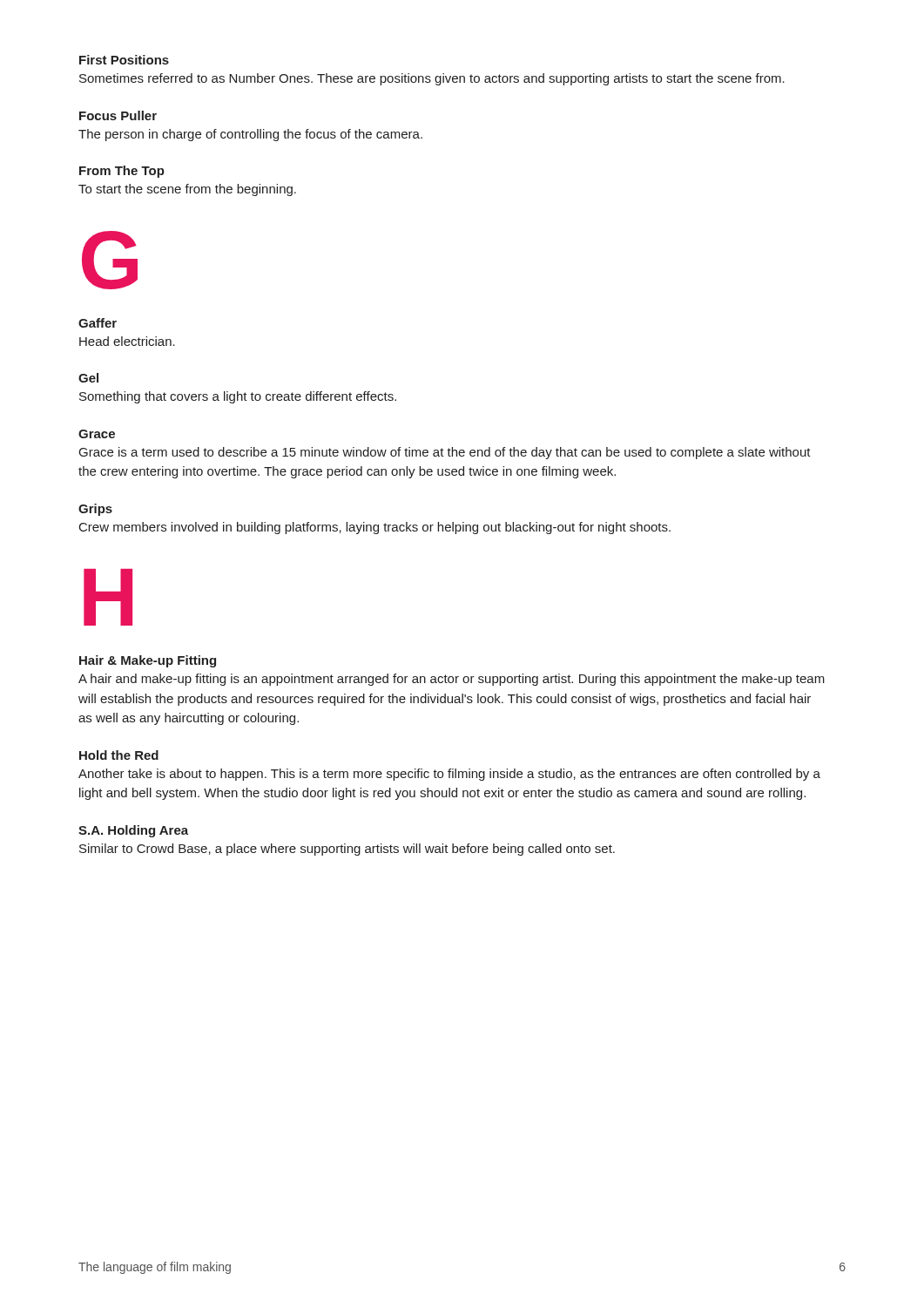Navigate to the region starting "First Positions Sometimes referred to as Number"

(453, 70)
